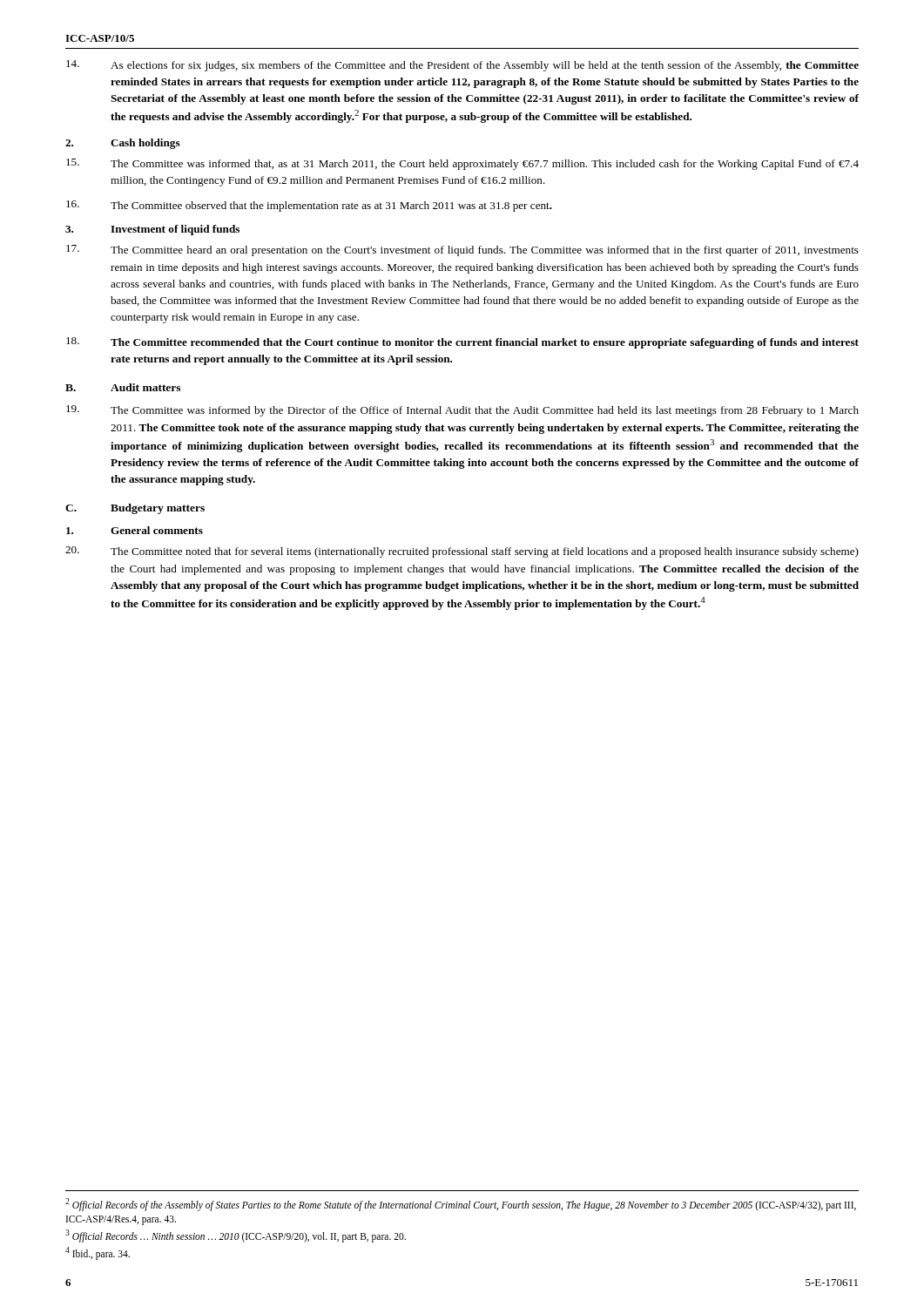Select the text block starting "C. Budgetary matters"
The image size is (924, 1307).
click(135, 508)
